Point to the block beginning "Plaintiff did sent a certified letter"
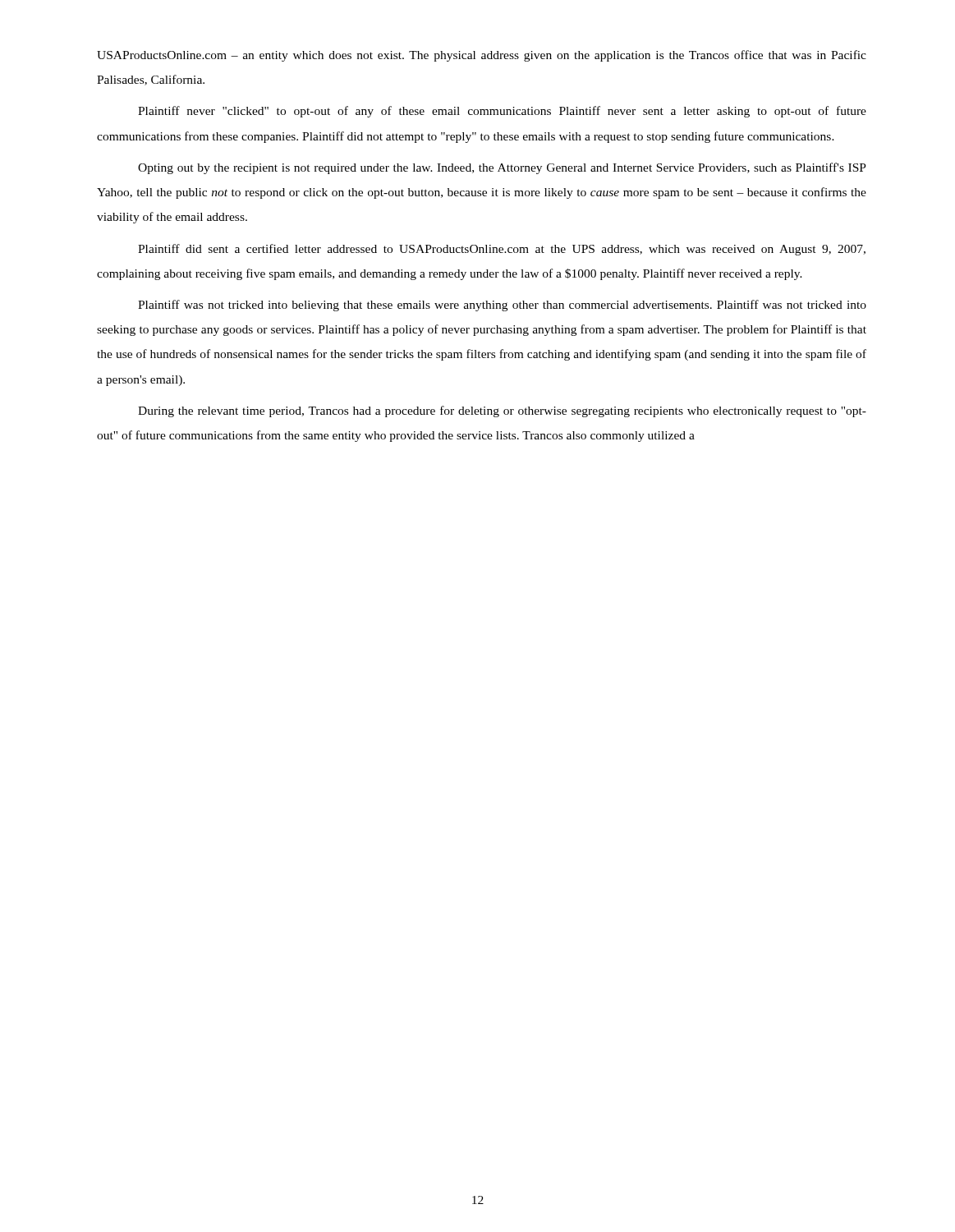This screenshot has height=1232, width=955. pyautogui.click(x=482, y=261)
